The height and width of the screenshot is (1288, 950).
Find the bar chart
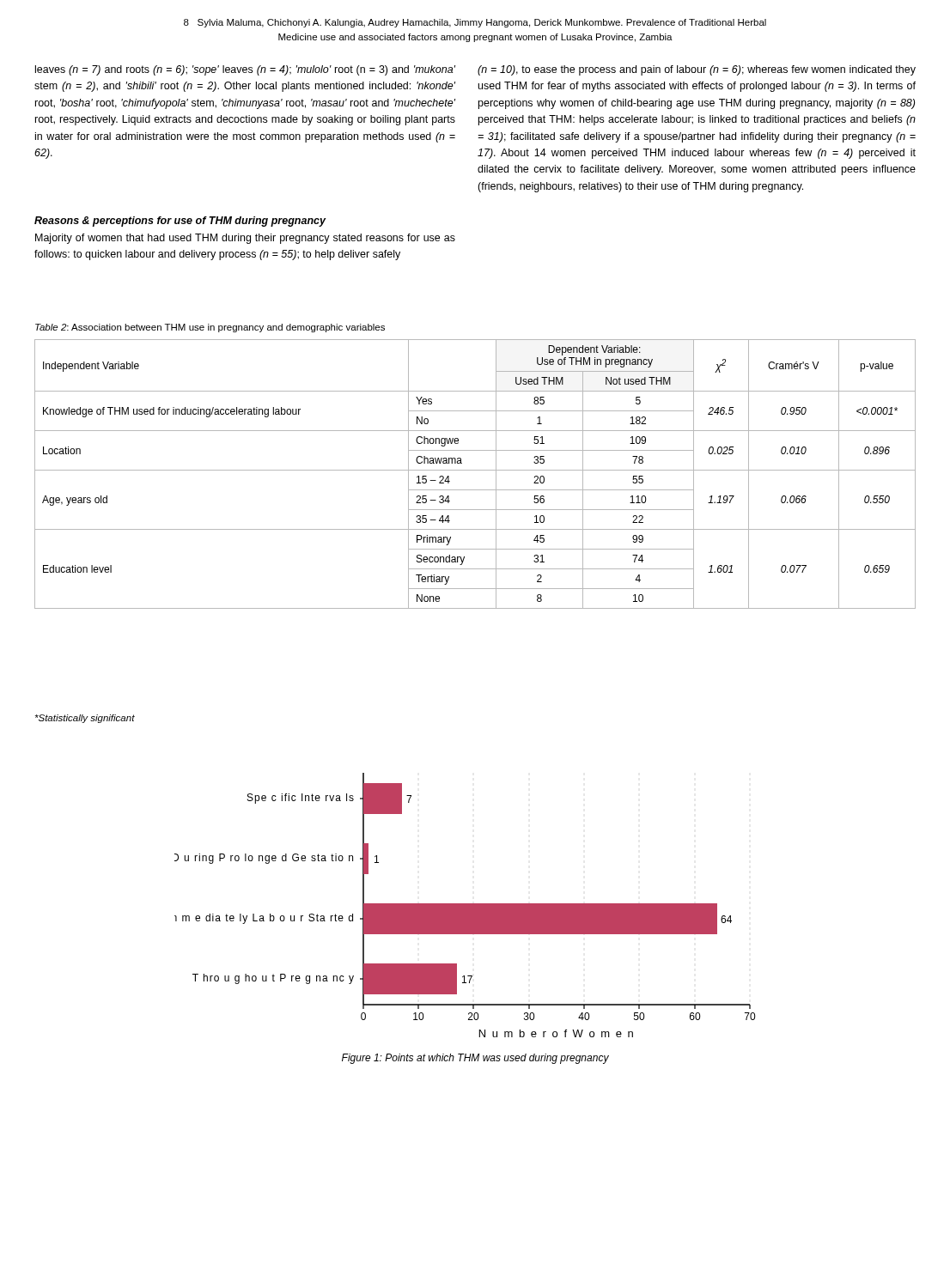point(475,894)
